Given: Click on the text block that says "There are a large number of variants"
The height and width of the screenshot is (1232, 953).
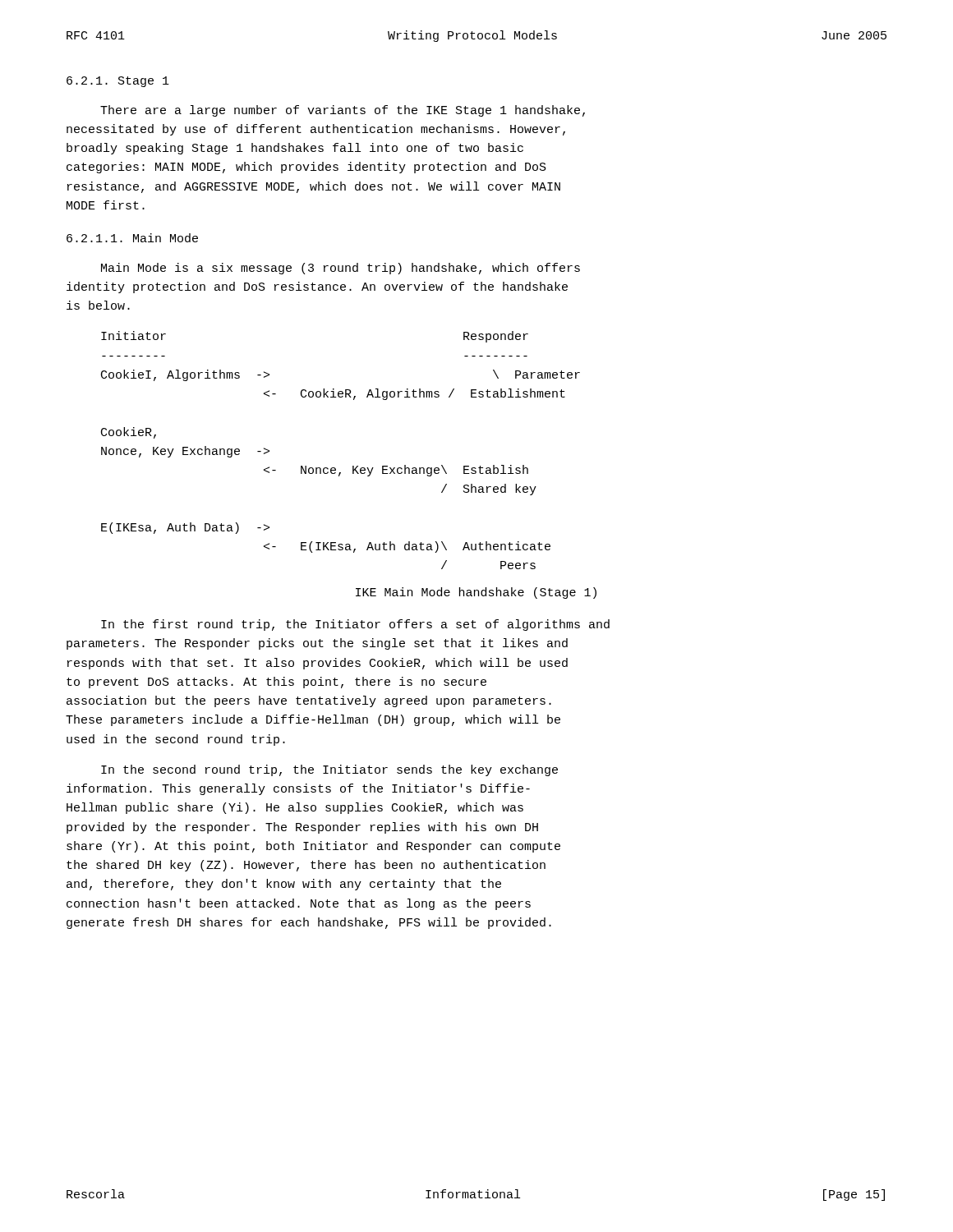Looking at the screenshot, I should (327, 159).
